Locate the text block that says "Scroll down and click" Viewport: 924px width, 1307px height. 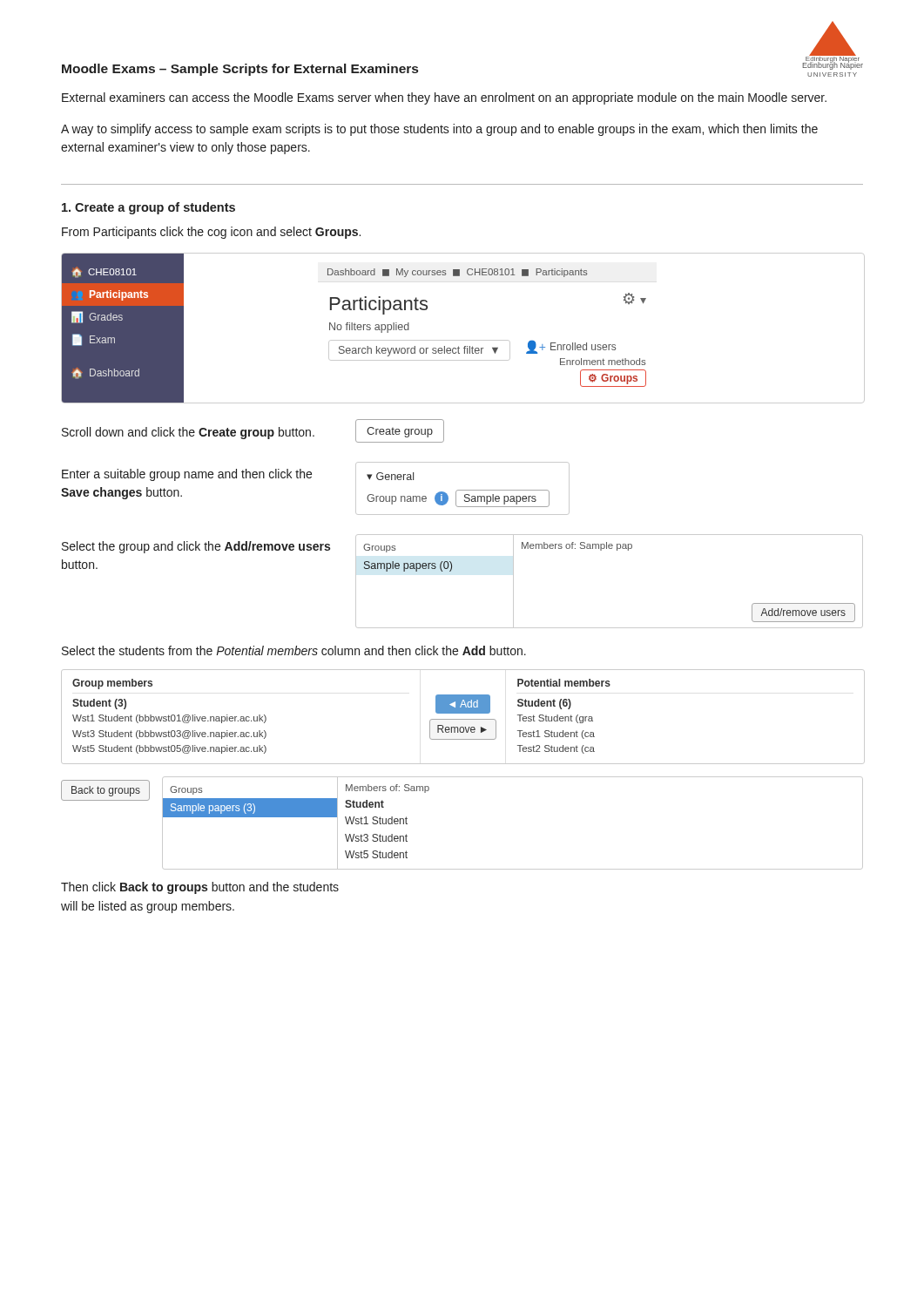188,432
